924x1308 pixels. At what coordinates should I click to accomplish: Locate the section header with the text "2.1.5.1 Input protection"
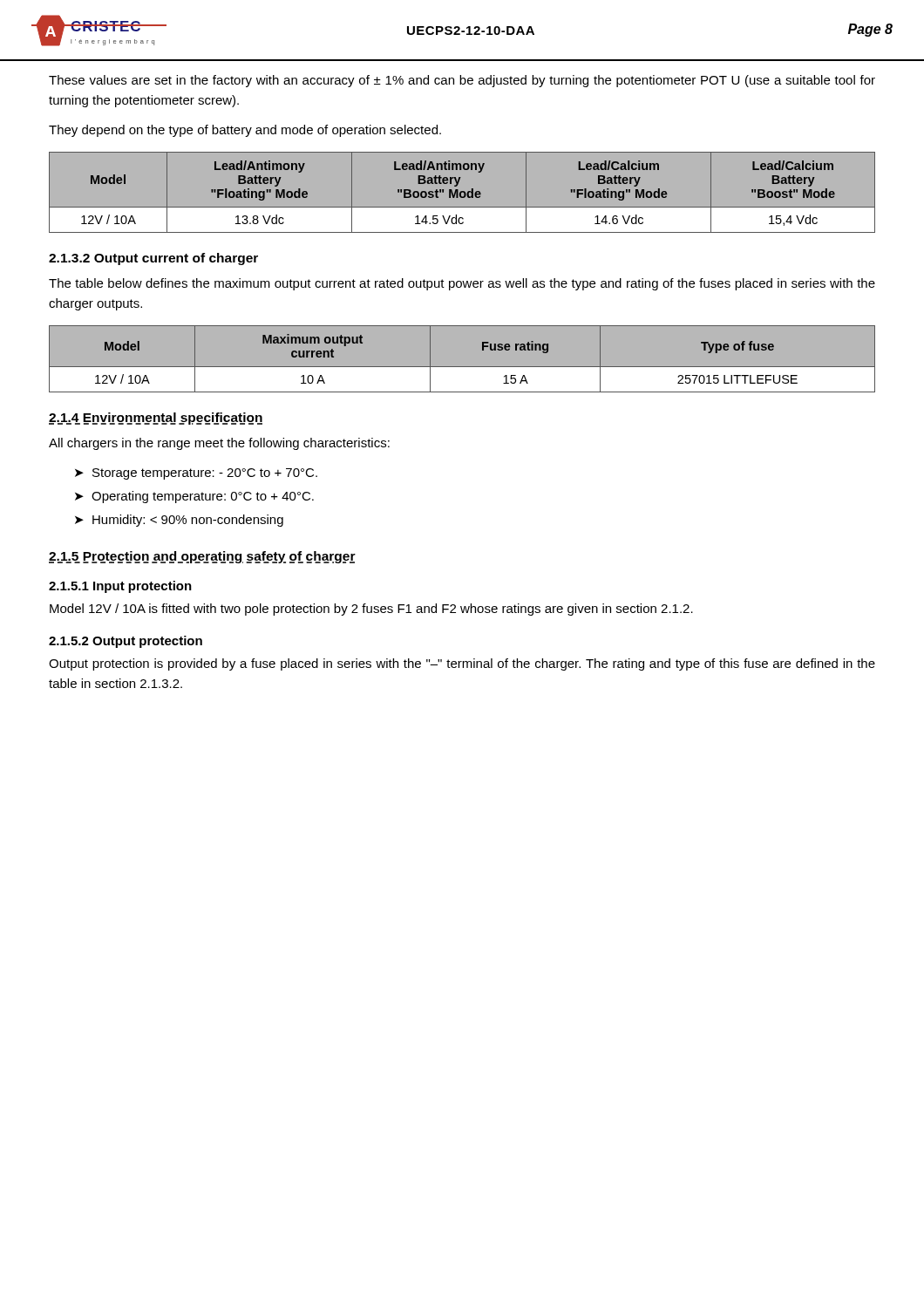(120, 586)
